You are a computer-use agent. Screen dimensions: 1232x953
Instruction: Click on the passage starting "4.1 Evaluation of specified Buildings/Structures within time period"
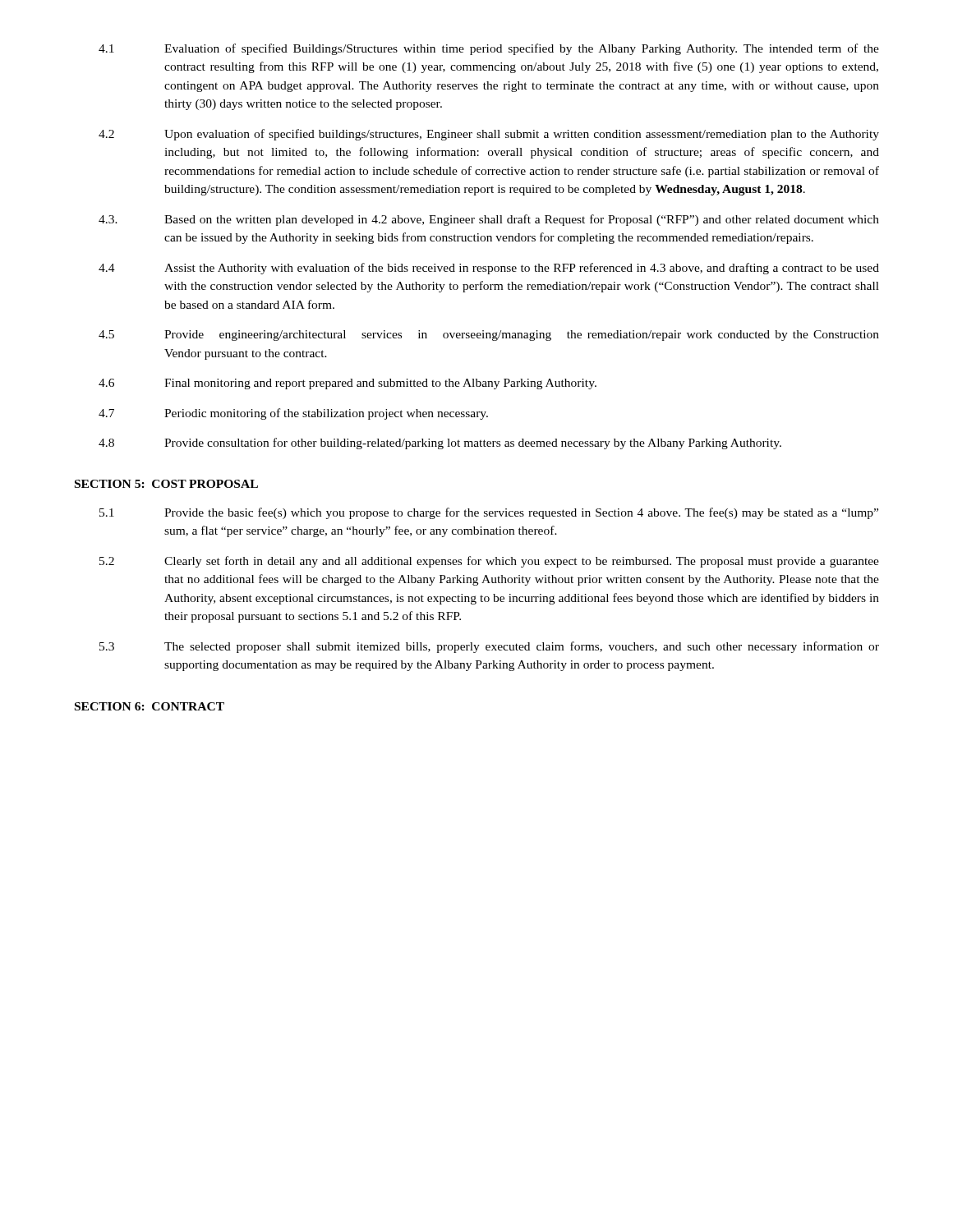pos(476,76)
